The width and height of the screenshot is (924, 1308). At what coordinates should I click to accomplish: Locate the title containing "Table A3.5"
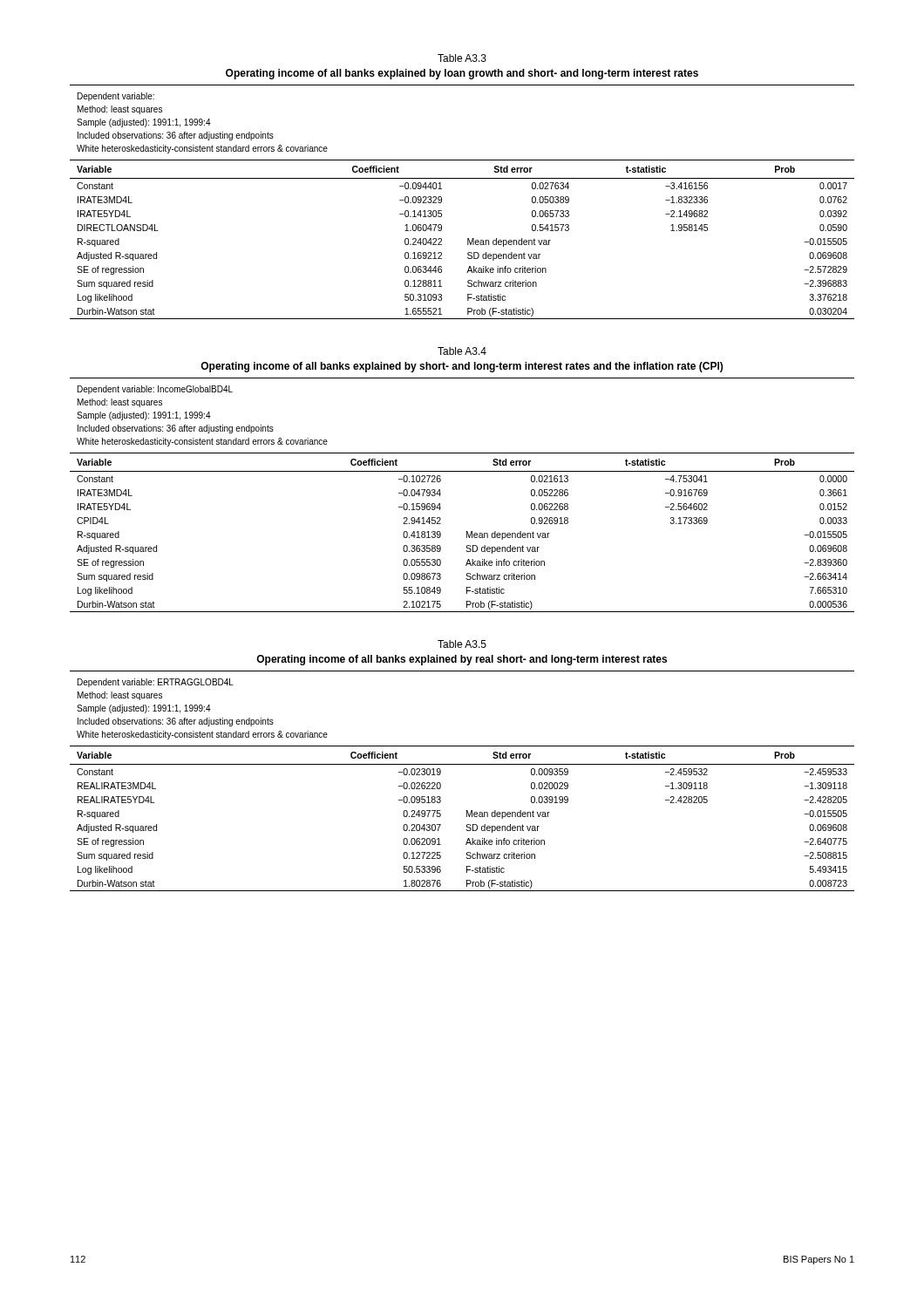462,644
